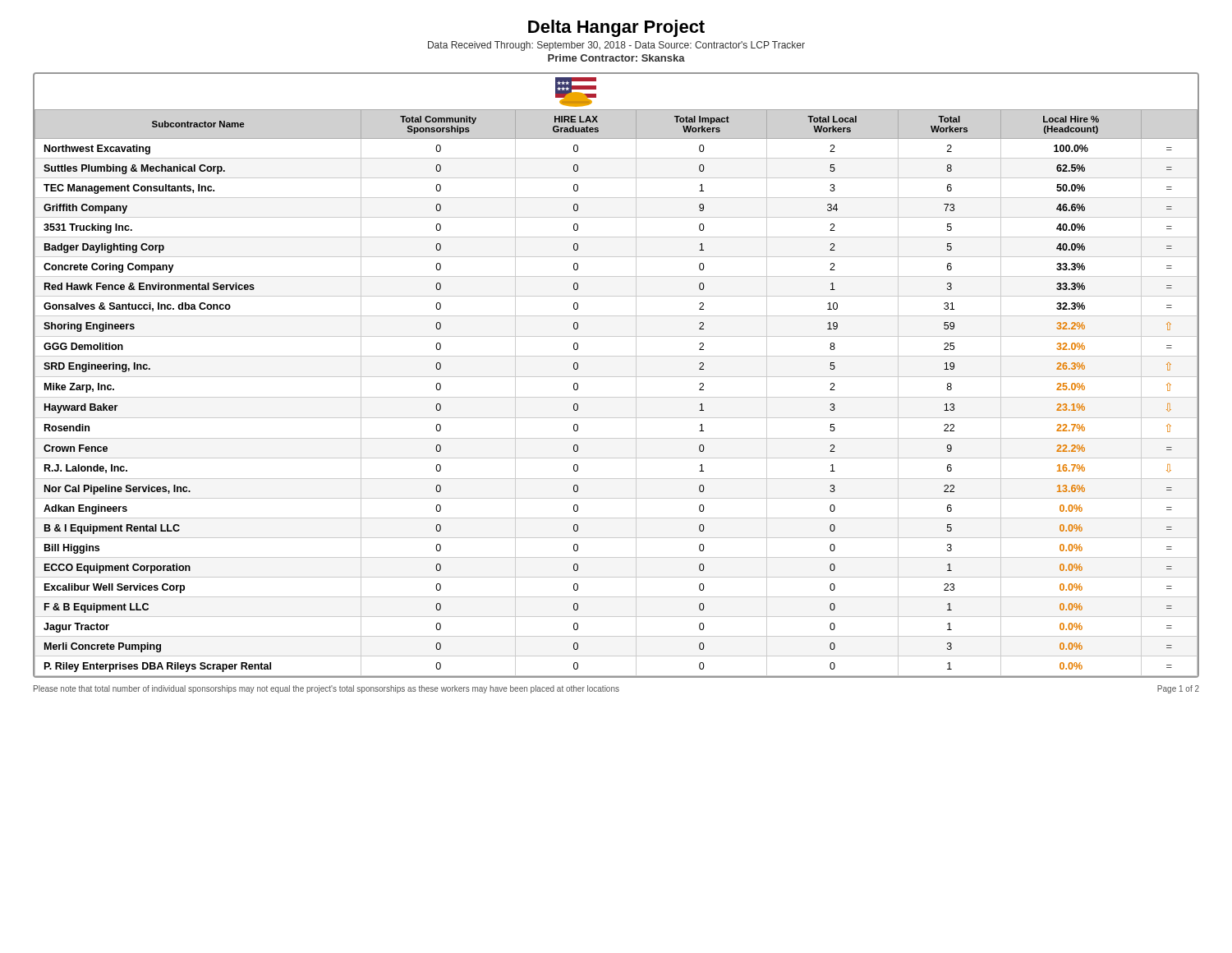1232x953 pixels.
Task: Click on the footnote that says "Please note that total number of individual"
Action: (x=326, y=689)
